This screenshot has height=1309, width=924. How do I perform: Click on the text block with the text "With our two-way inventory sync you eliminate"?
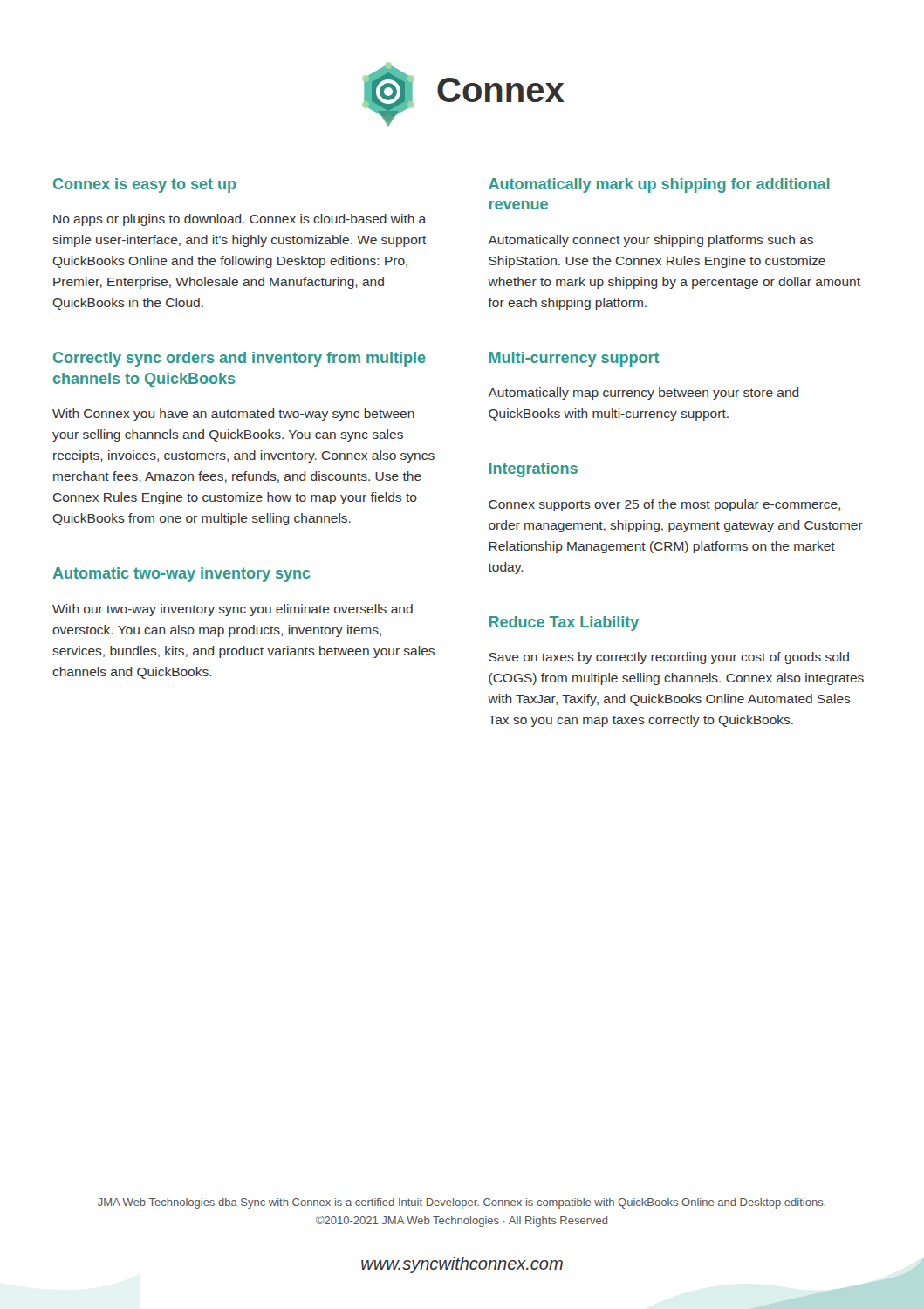(x=244, y=640)
